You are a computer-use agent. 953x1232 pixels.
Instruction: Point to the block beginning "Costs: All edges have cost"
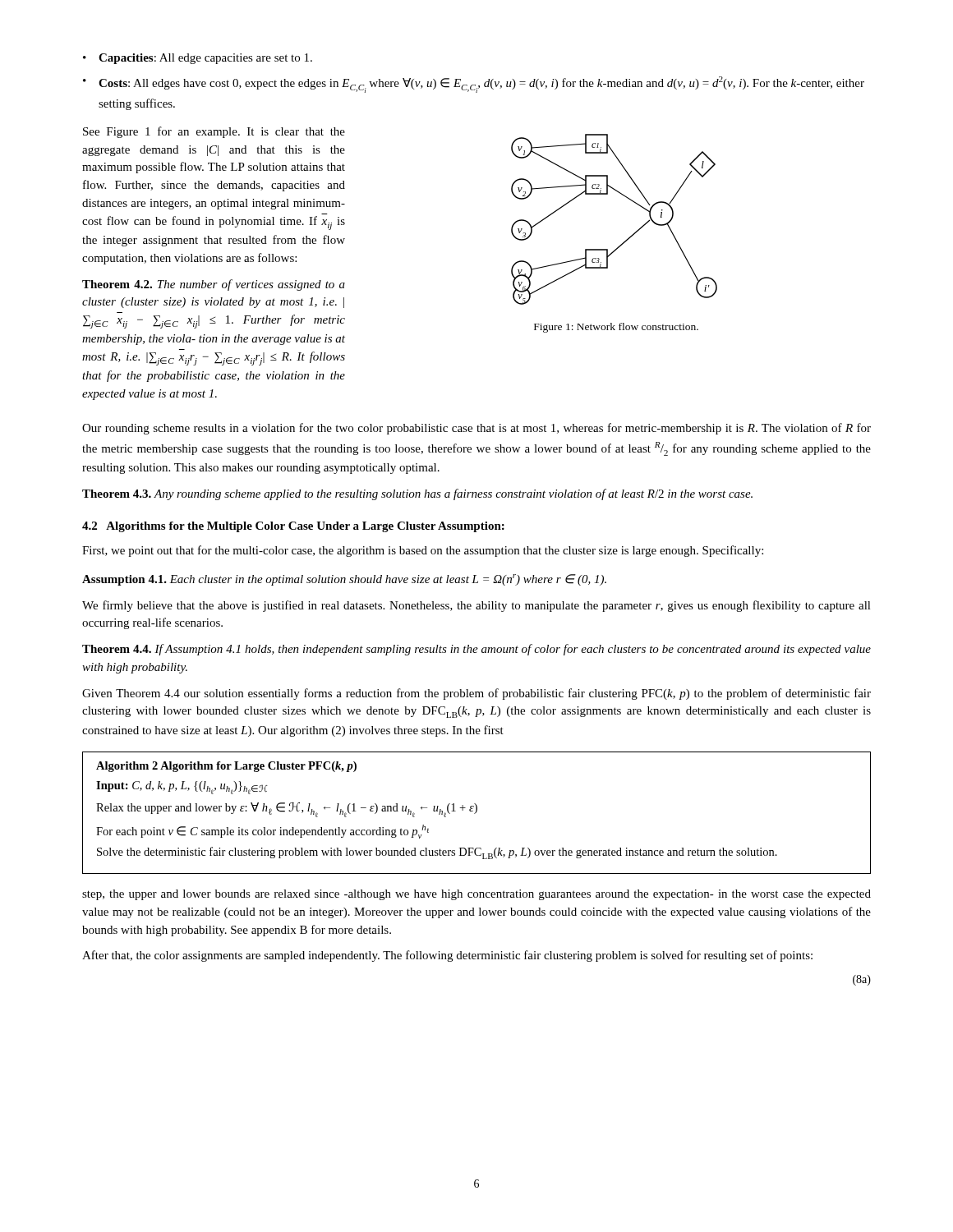(x=476, y=93)
